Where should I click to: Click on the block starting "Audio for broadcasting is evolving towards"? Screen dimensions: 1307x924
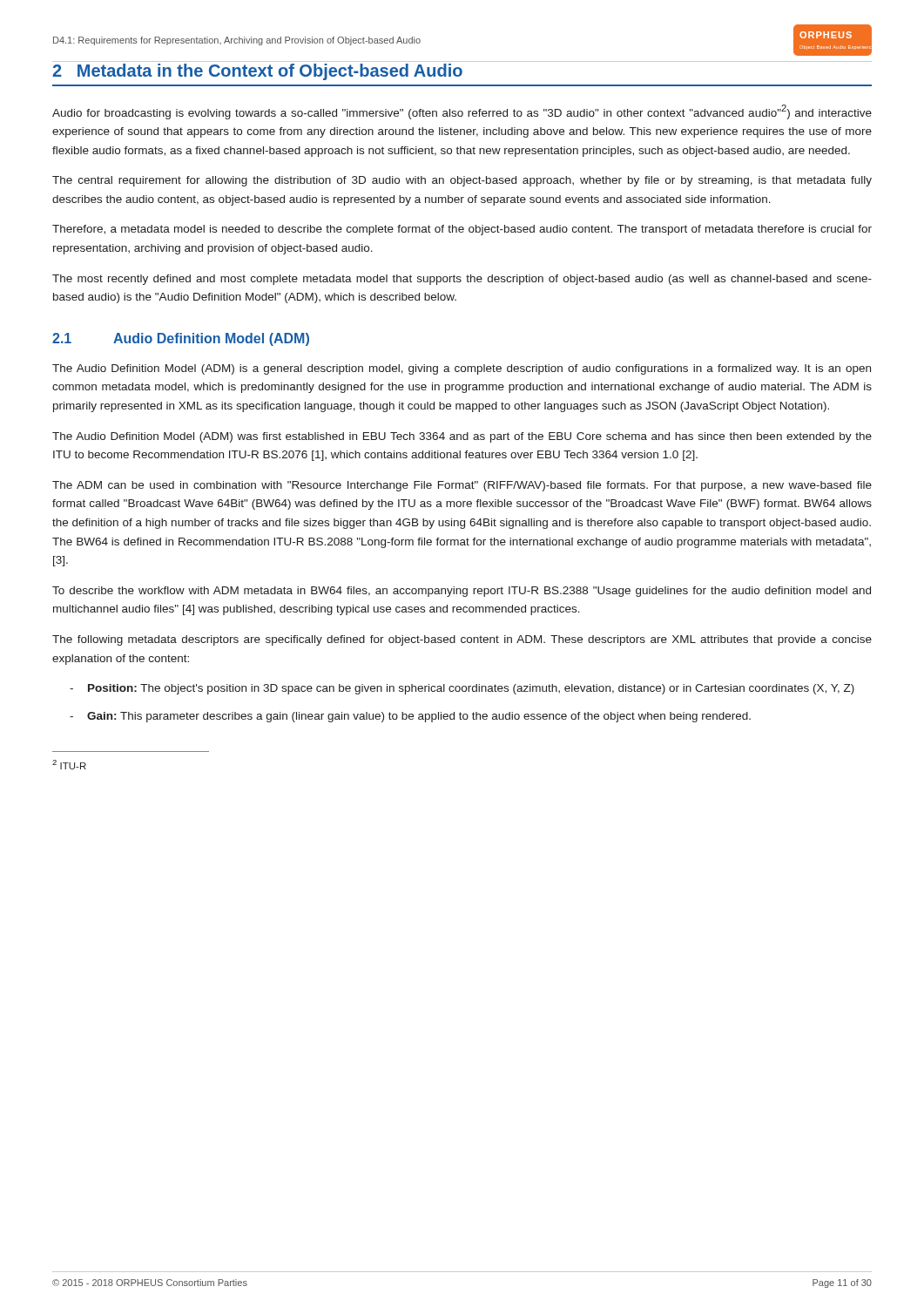coord(462,130)
